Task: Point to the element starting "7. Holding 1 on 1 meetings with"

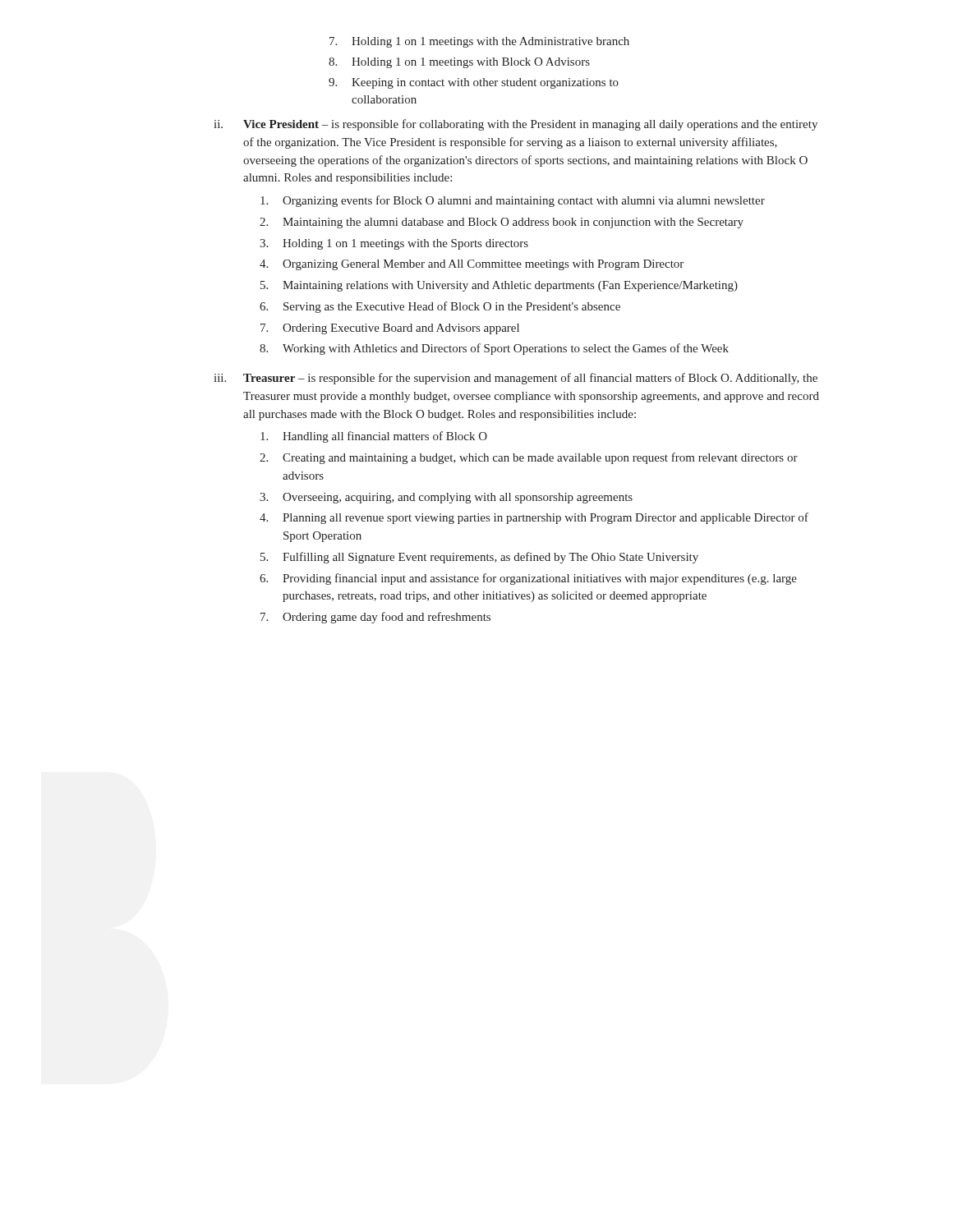Action: point(479,42)
